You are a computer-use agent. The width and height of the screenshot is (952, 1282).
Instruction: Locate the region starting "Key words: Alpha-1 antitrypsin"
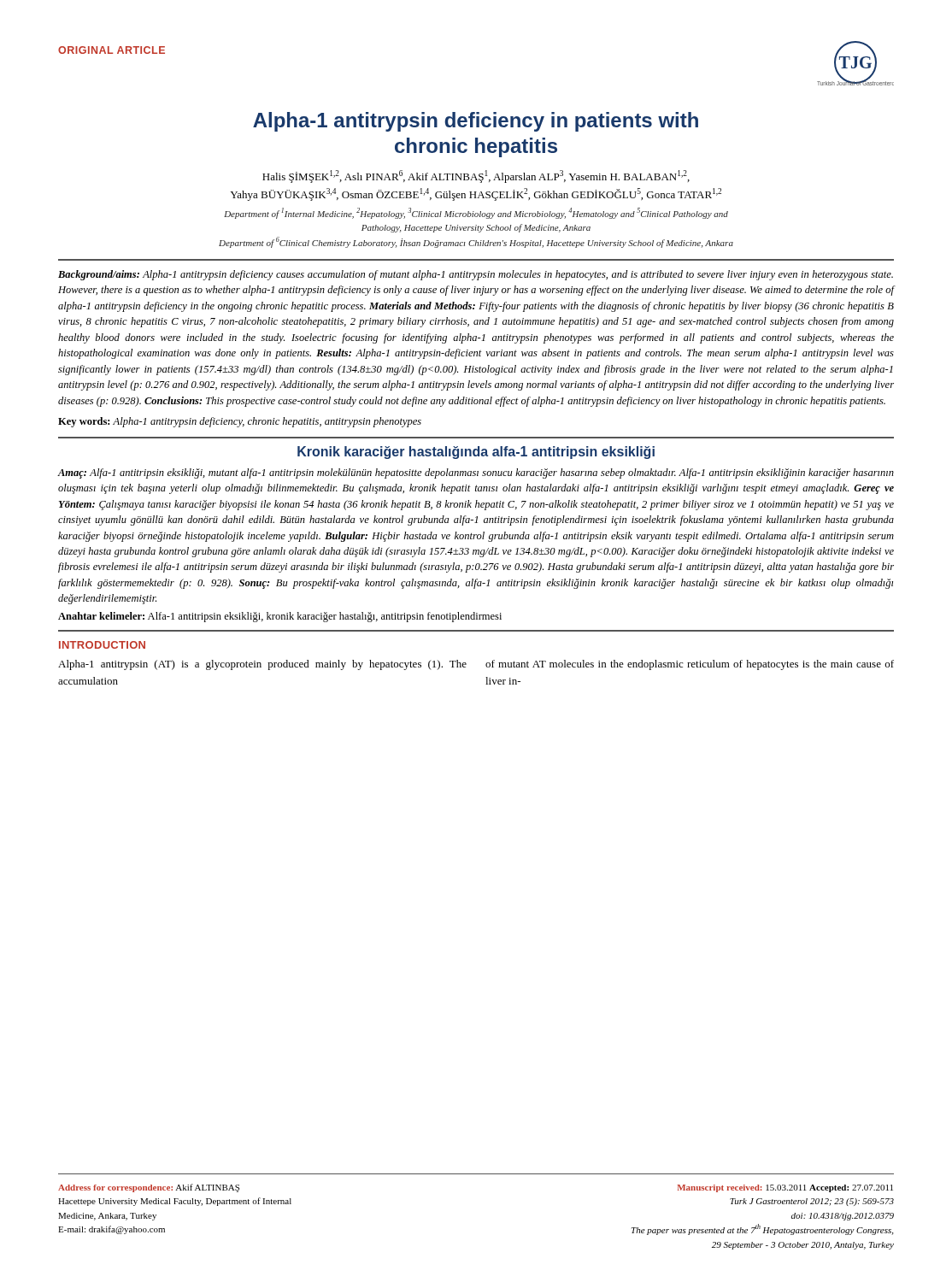tap(240, 422)
